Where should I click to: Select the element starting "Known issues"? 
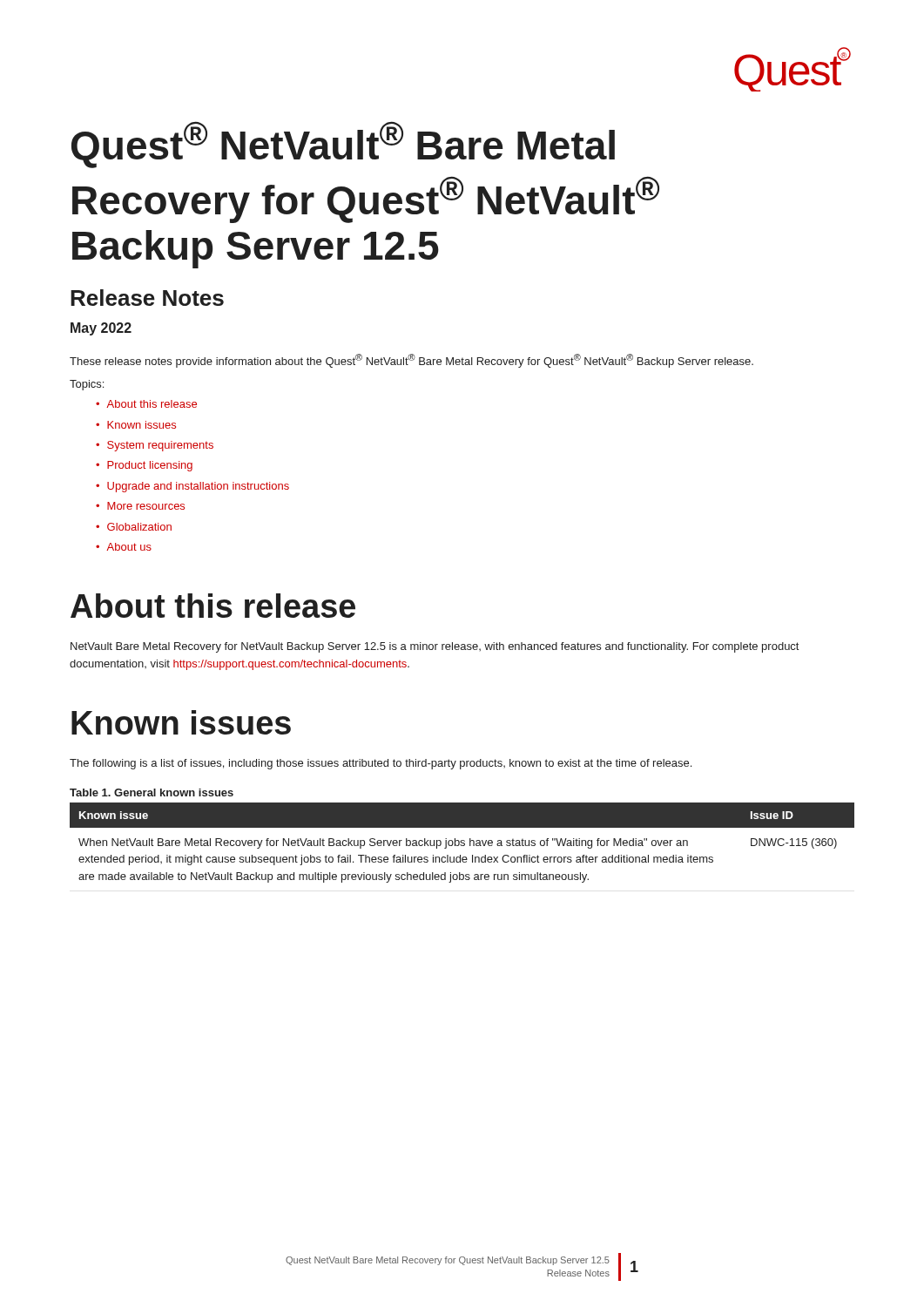181,723
